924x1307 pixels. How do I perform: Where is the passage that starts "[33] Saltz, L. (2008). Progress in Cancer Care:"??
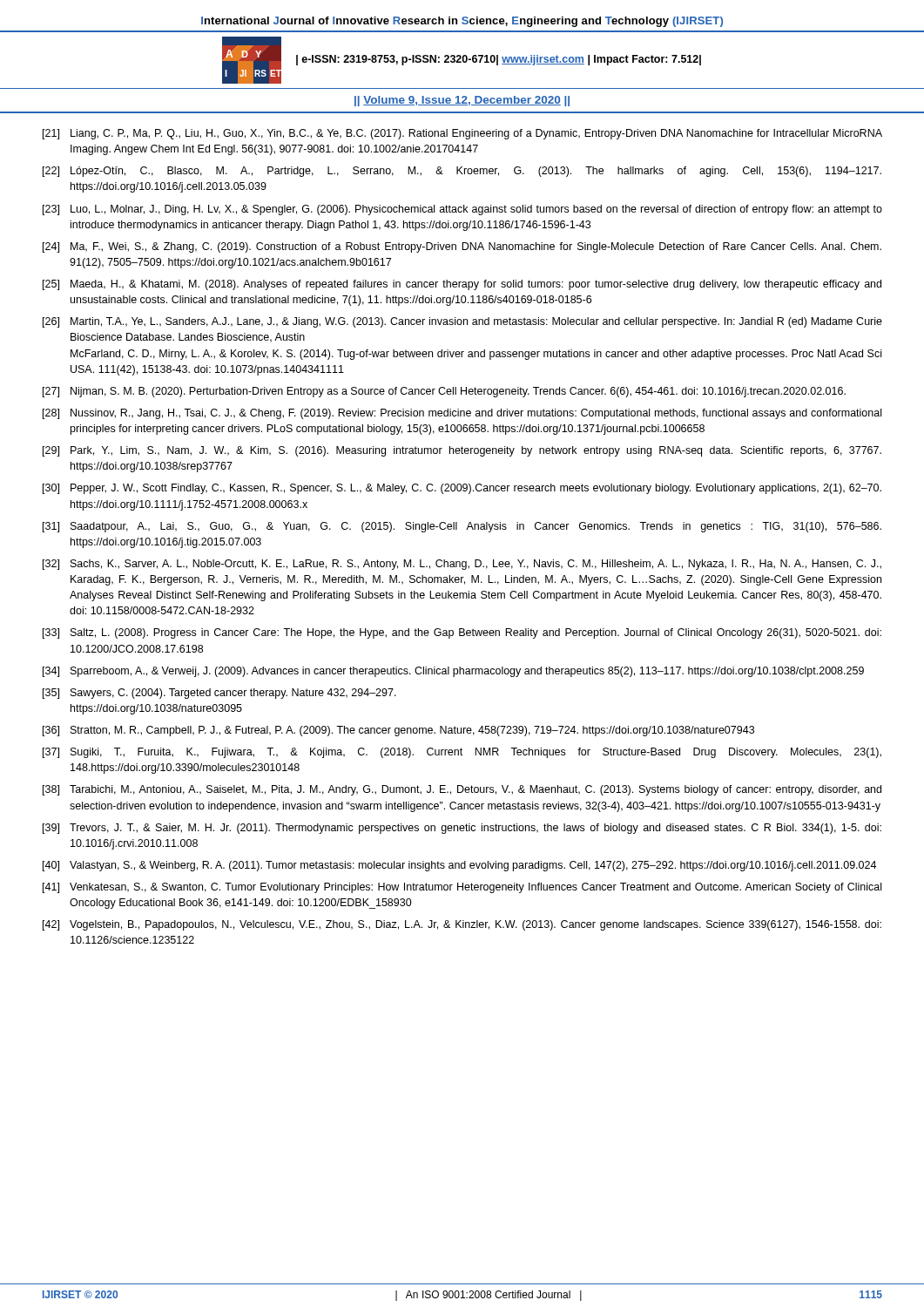coord(462,641)
